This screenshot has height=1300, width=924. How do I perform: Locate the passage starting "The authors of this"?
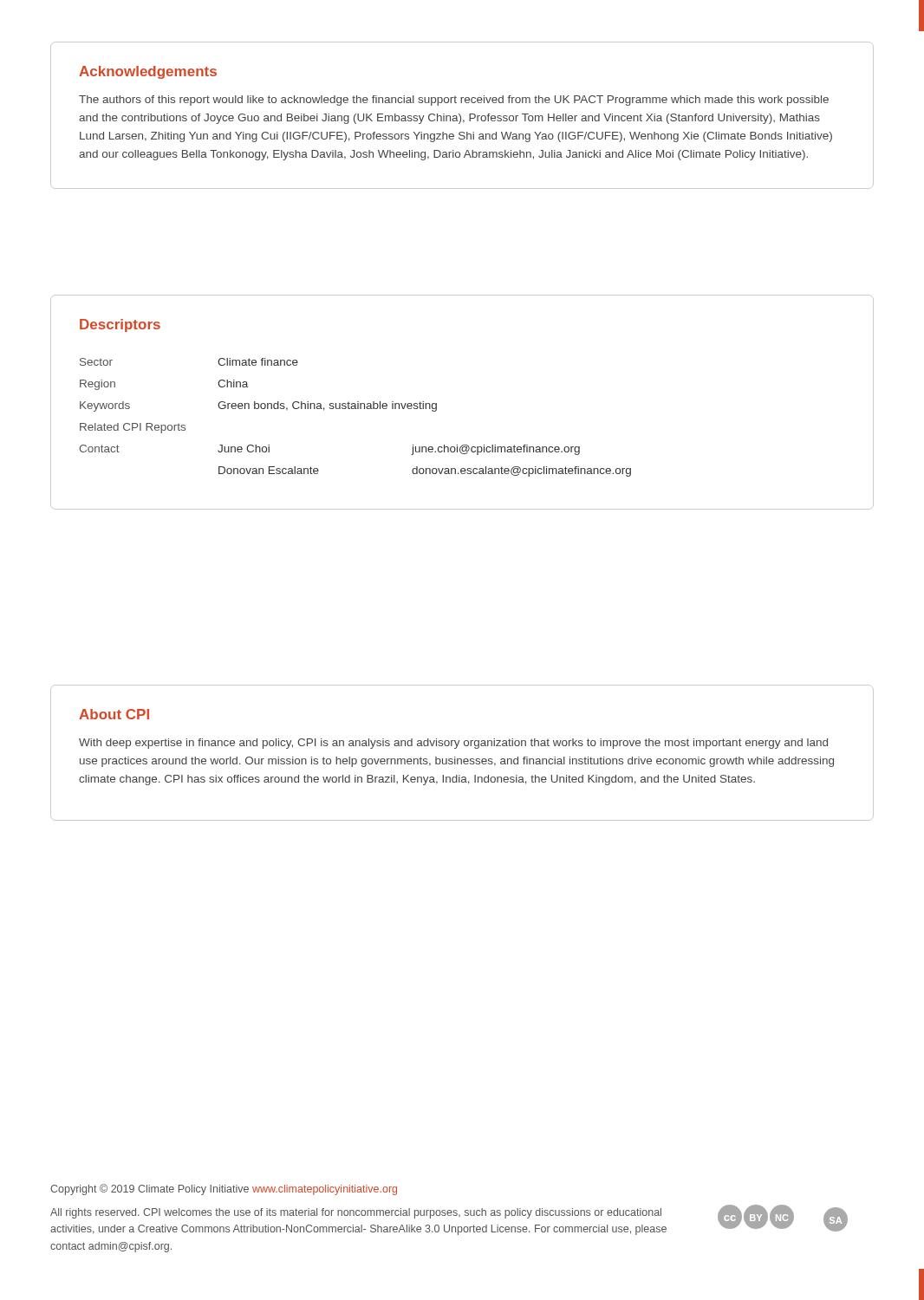(x=456, y=126)
